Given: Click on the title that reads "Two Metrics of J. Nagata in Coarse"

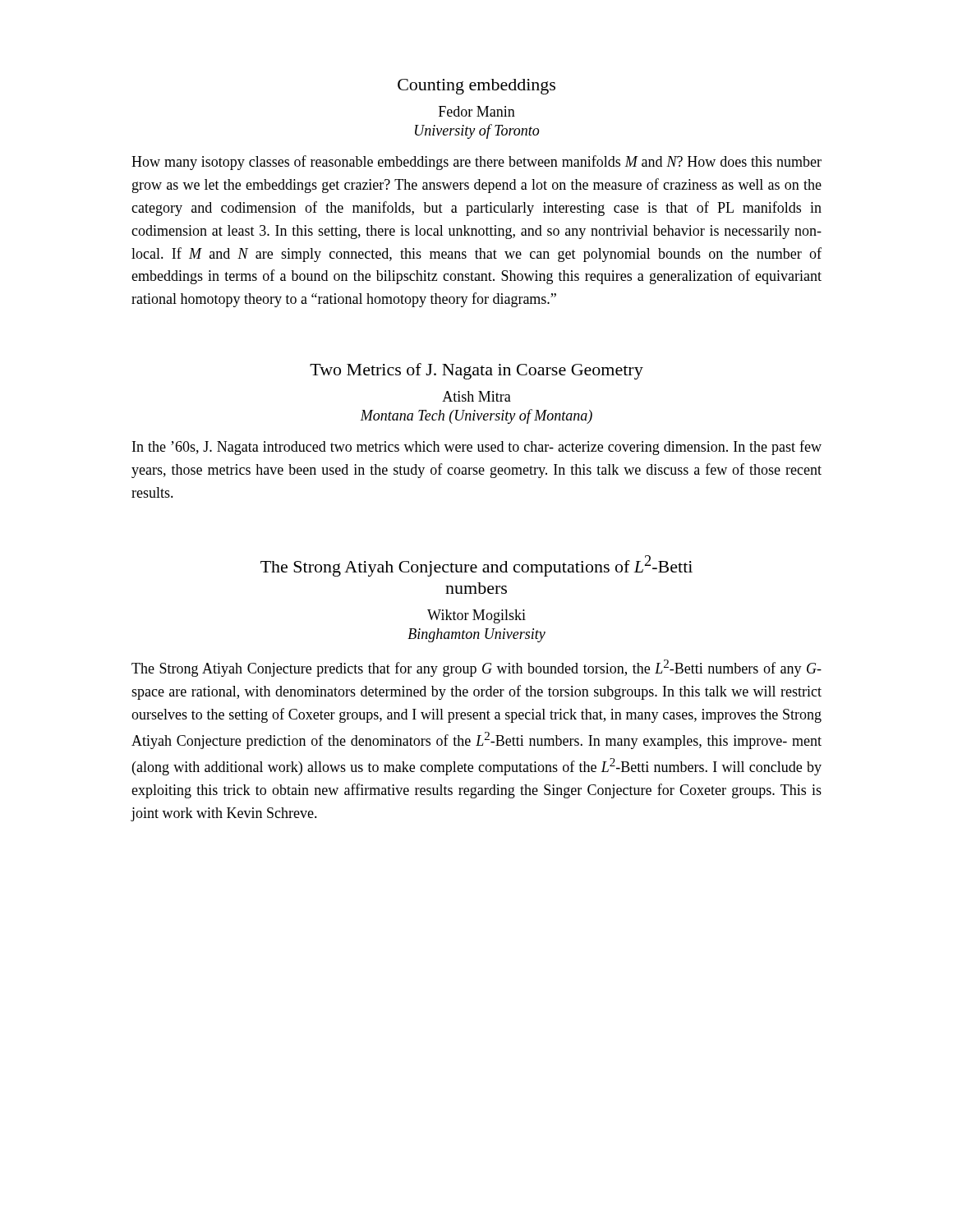Looking at the screenshot, I should coord(476,369).
